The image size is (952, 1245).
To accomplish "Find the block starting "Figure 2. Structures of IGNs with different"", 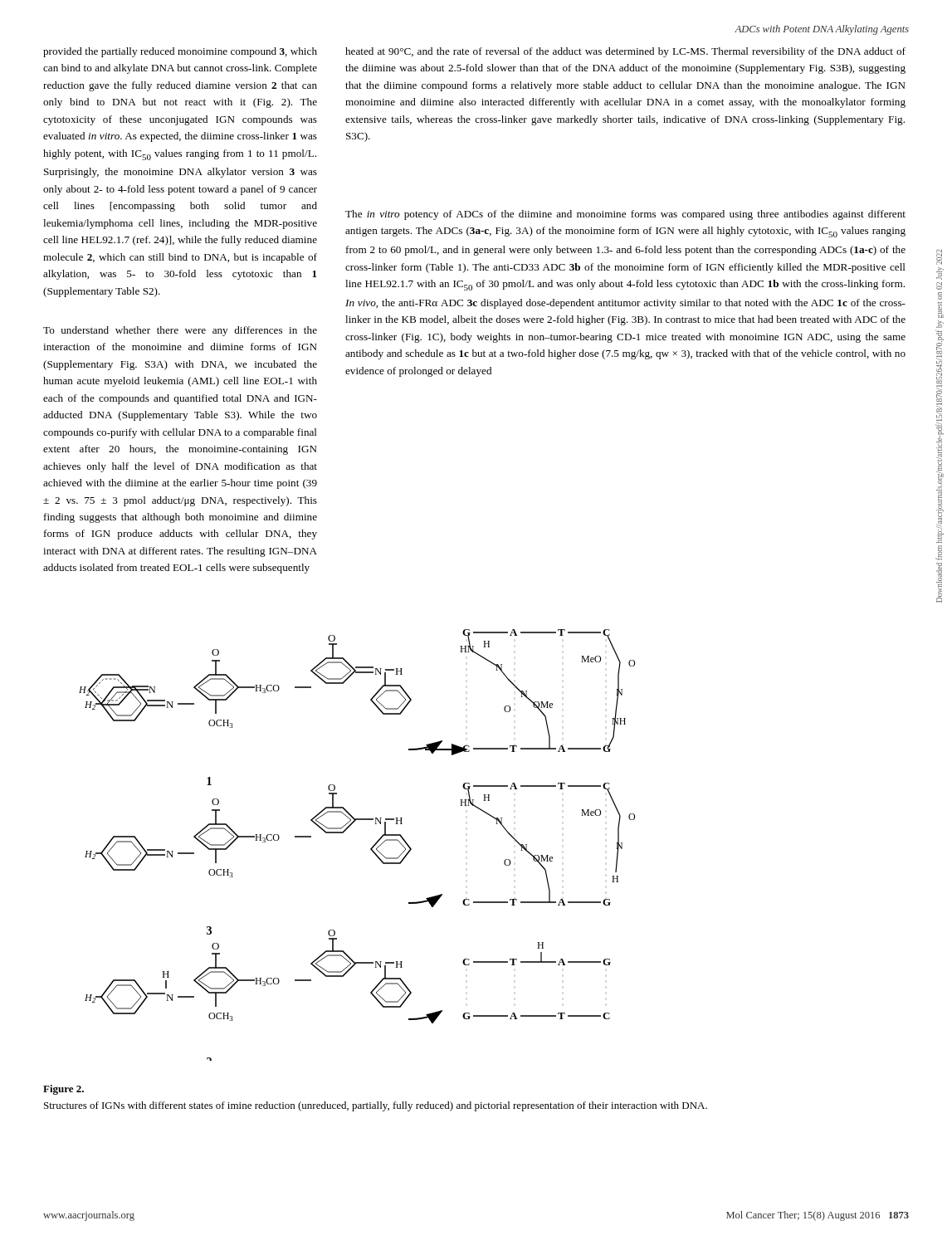I will point(375,1097).
